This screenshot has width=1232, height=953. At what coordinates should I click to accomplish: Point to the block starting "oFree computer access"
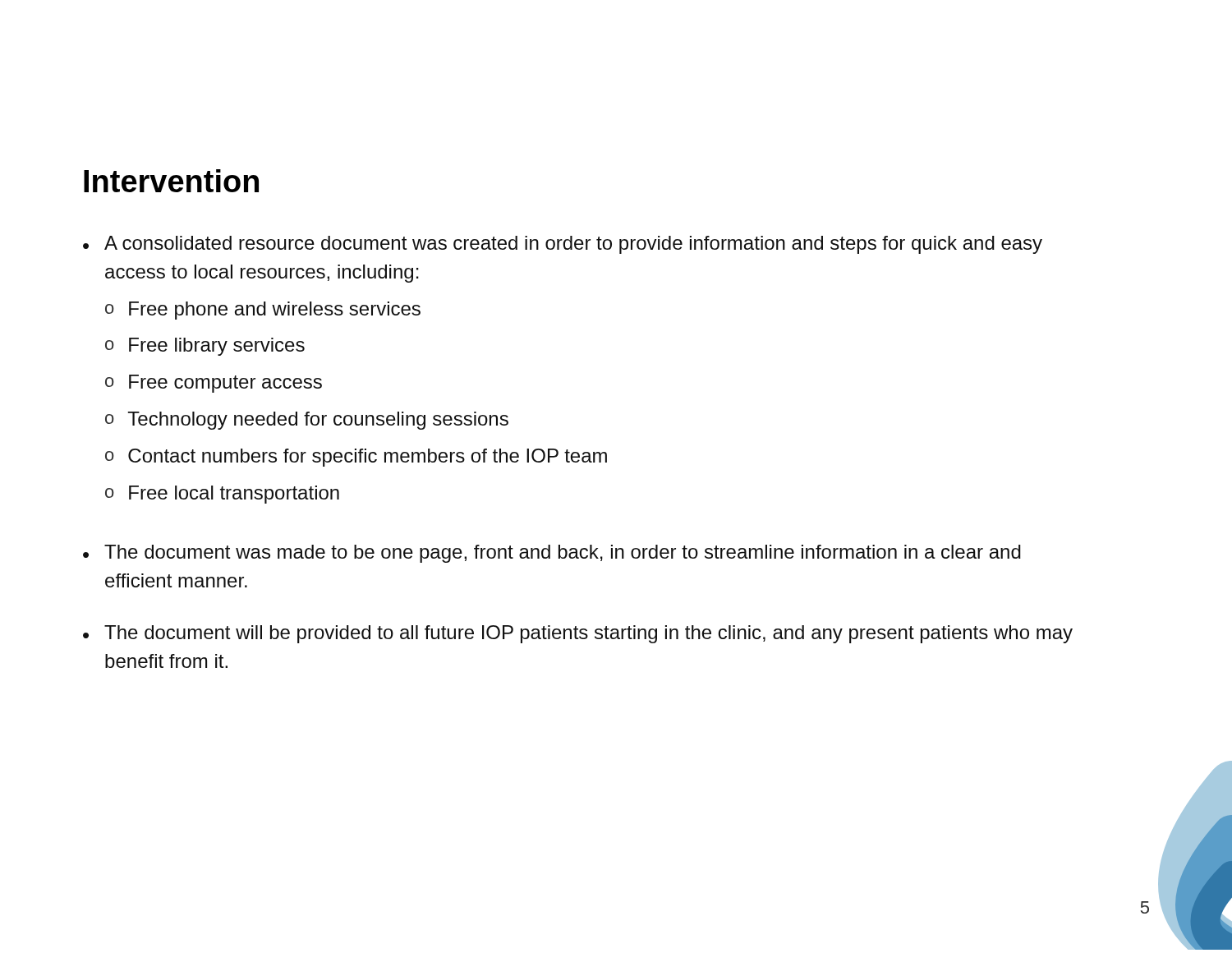(214, 383)
